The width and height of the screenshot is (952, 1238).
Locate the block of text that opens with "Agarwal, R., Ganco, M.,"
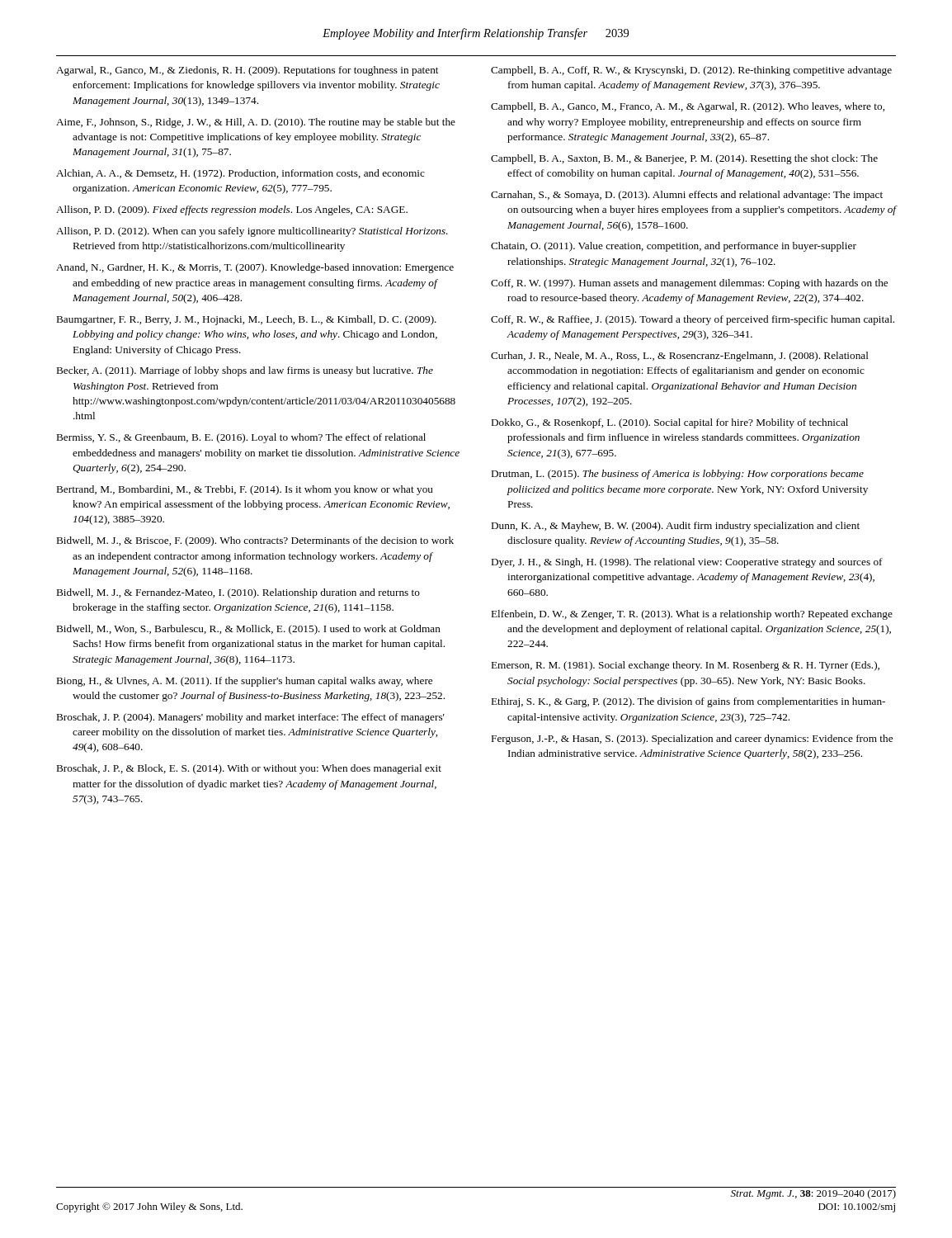coord(248,85)
